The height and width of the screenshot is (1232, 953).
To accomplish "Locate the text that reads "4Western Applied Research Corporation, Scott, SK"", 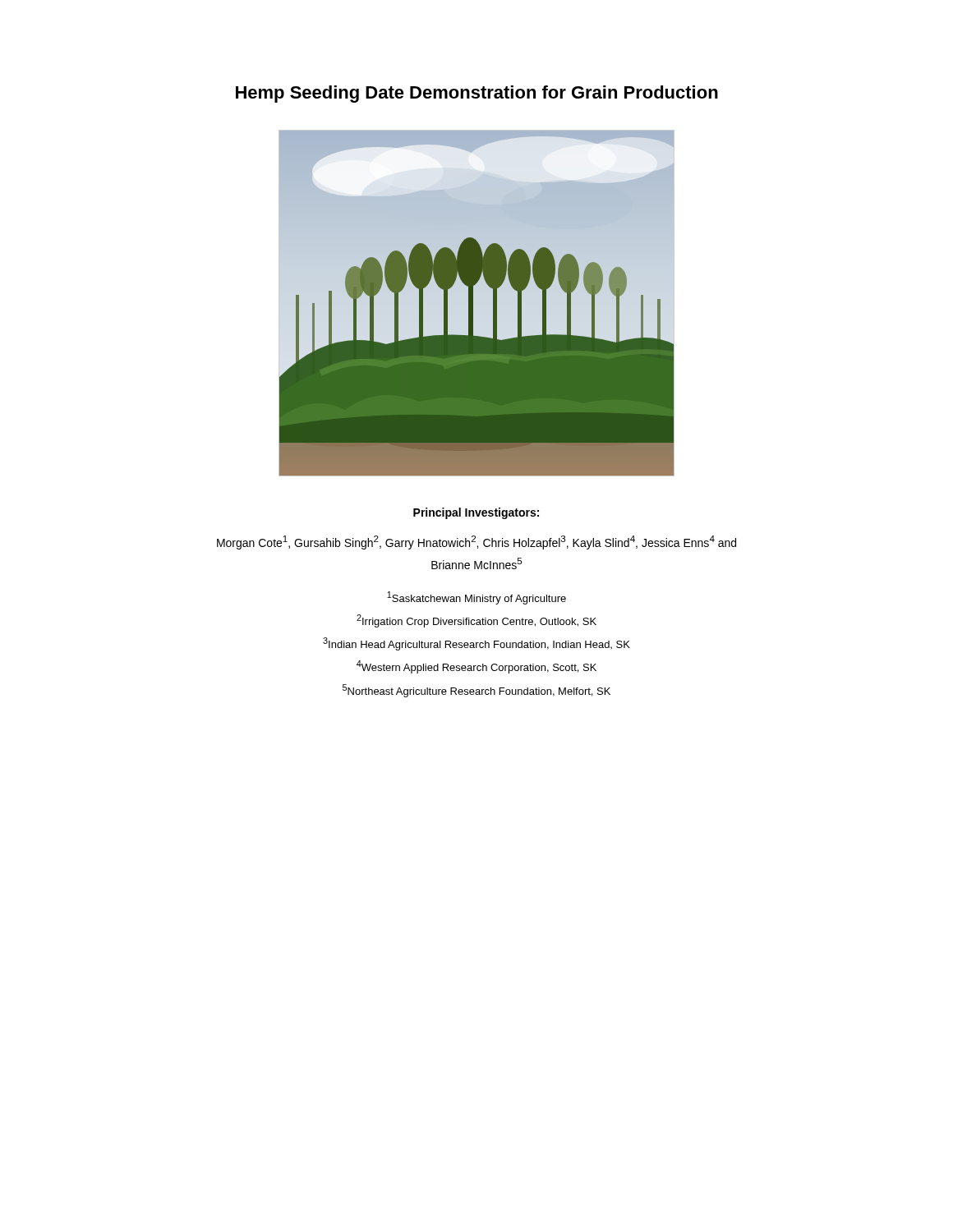I will click(x=476, y=667).
